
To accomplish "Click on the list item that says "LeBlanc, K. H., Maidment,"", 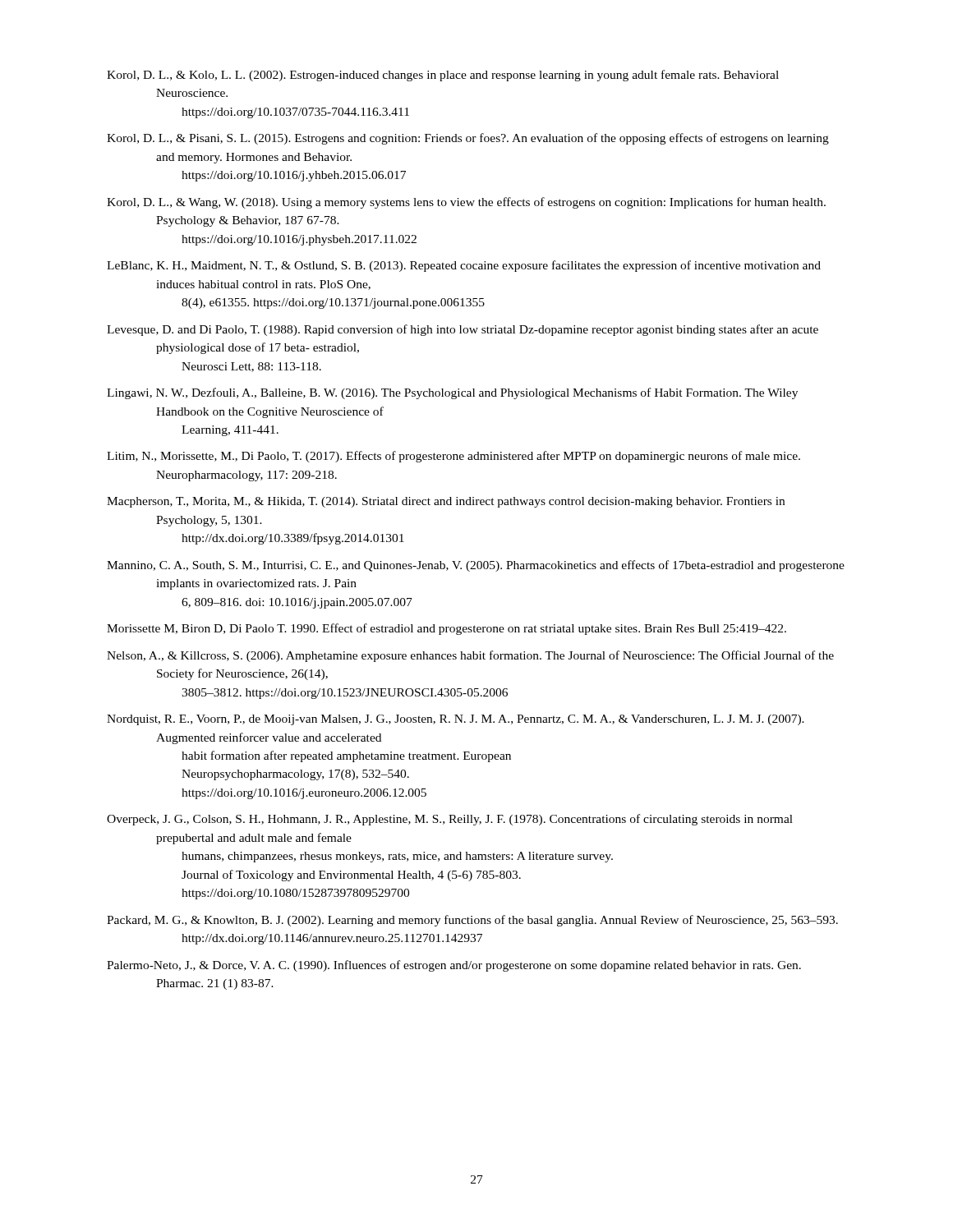I will point(464,266).
